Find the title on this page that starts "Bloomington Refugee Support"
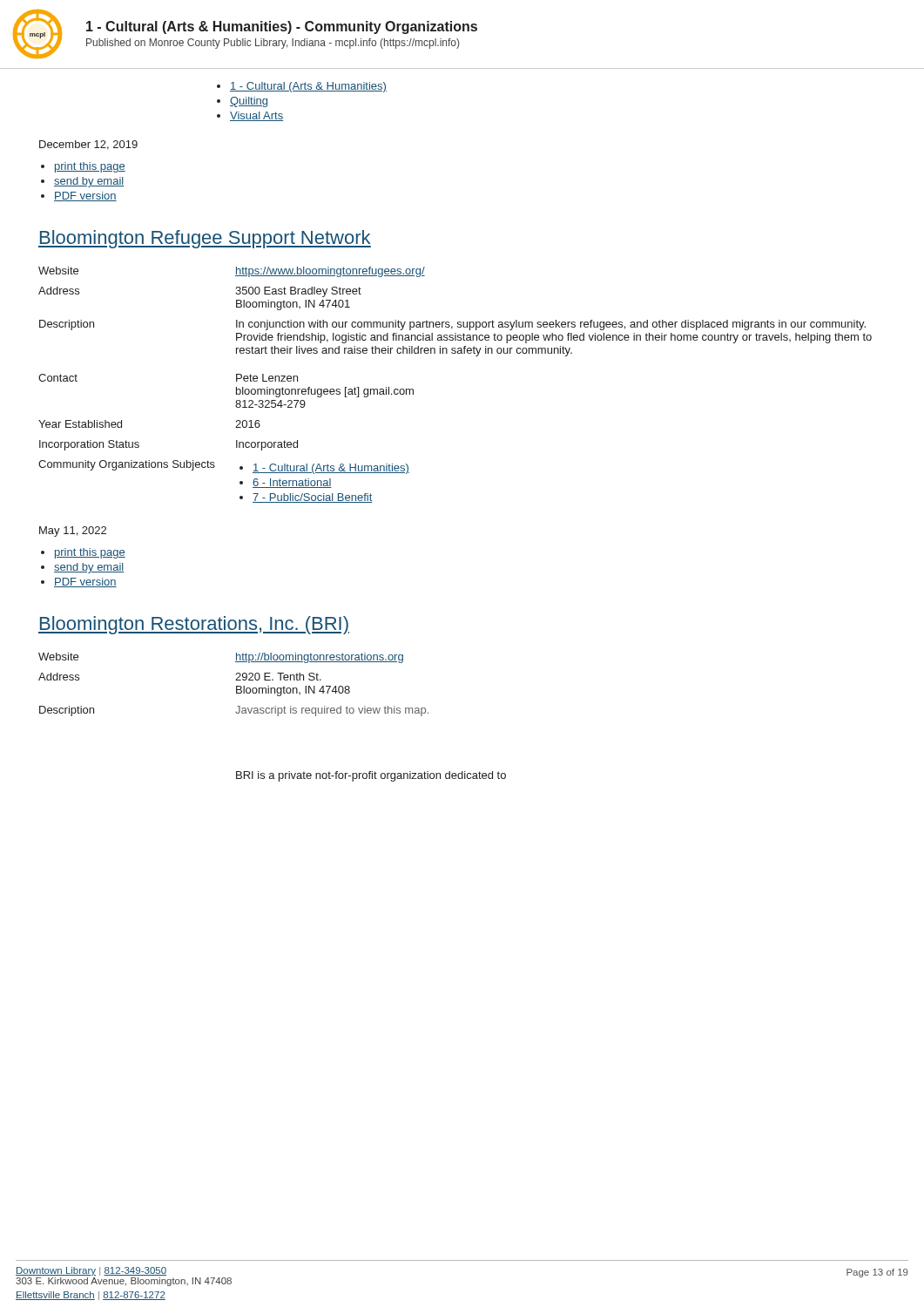924x1307 pixels. 204,237
